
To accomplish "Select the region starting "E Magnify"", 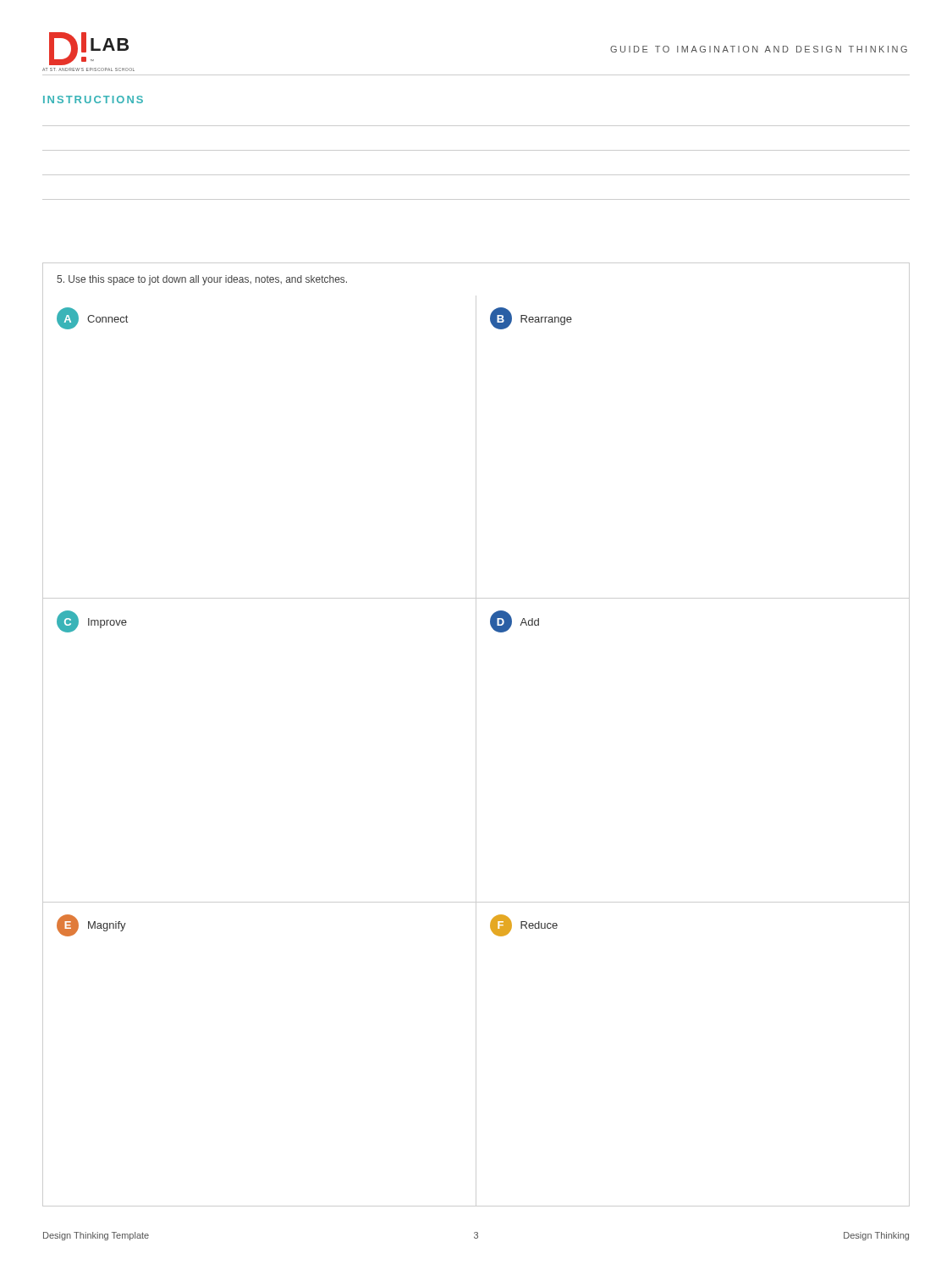I will tap(91, 925).
